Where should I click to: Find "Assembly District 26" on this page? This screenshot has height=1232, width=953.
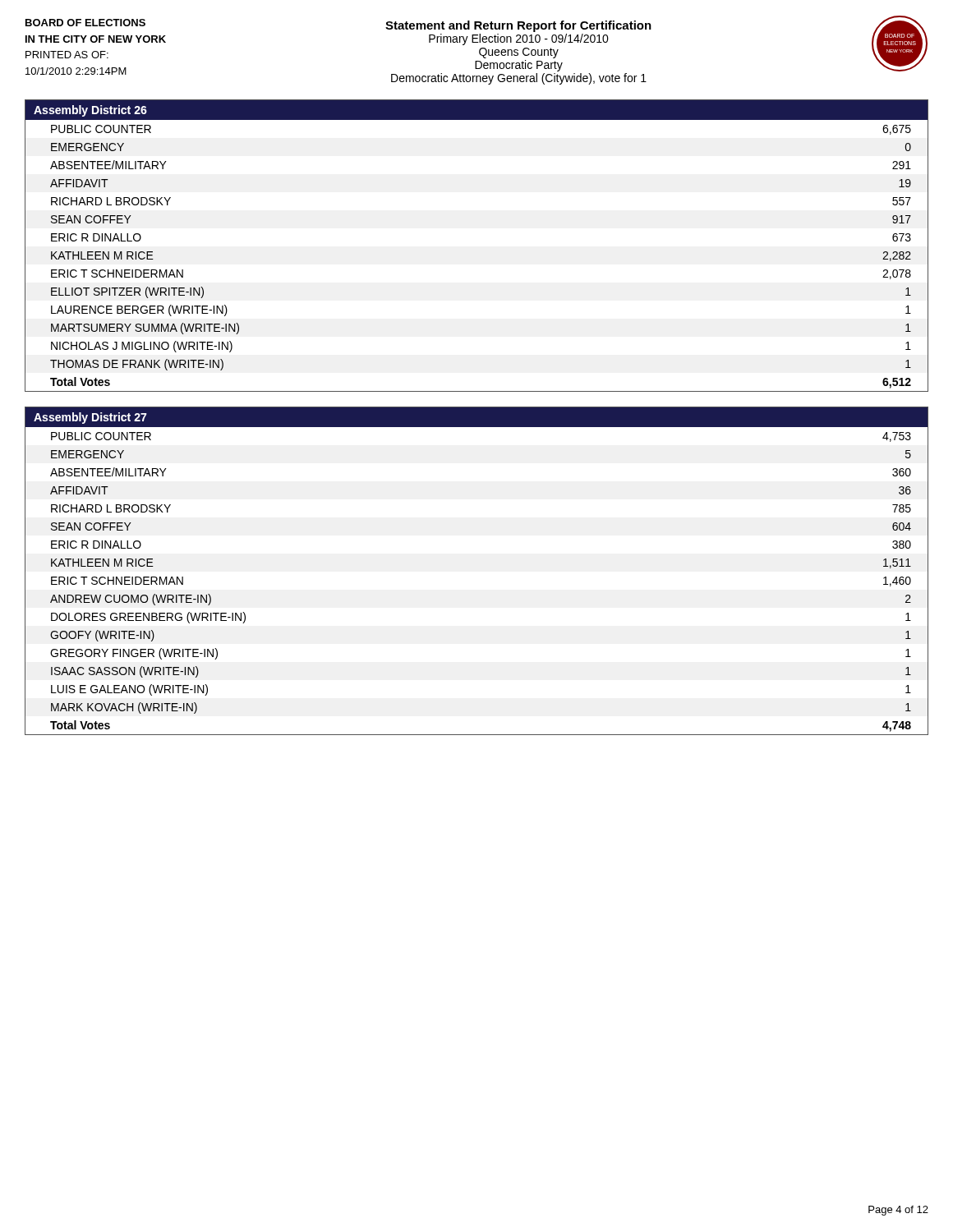(90, 110)
